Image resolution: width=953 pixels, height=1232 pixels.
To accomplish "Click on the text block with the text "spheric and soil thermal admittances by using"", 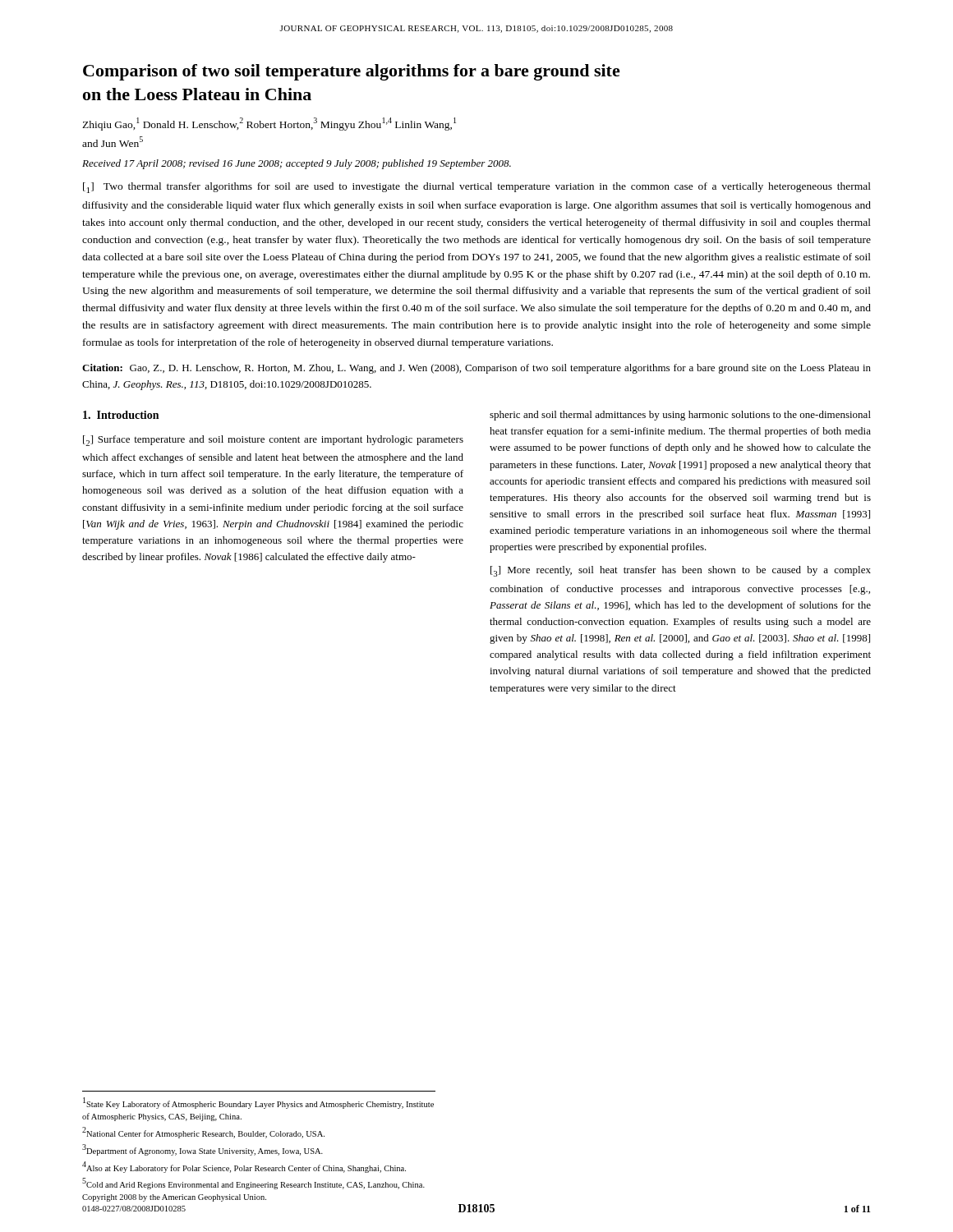I will pyautogui.click(x=680, y=481).
